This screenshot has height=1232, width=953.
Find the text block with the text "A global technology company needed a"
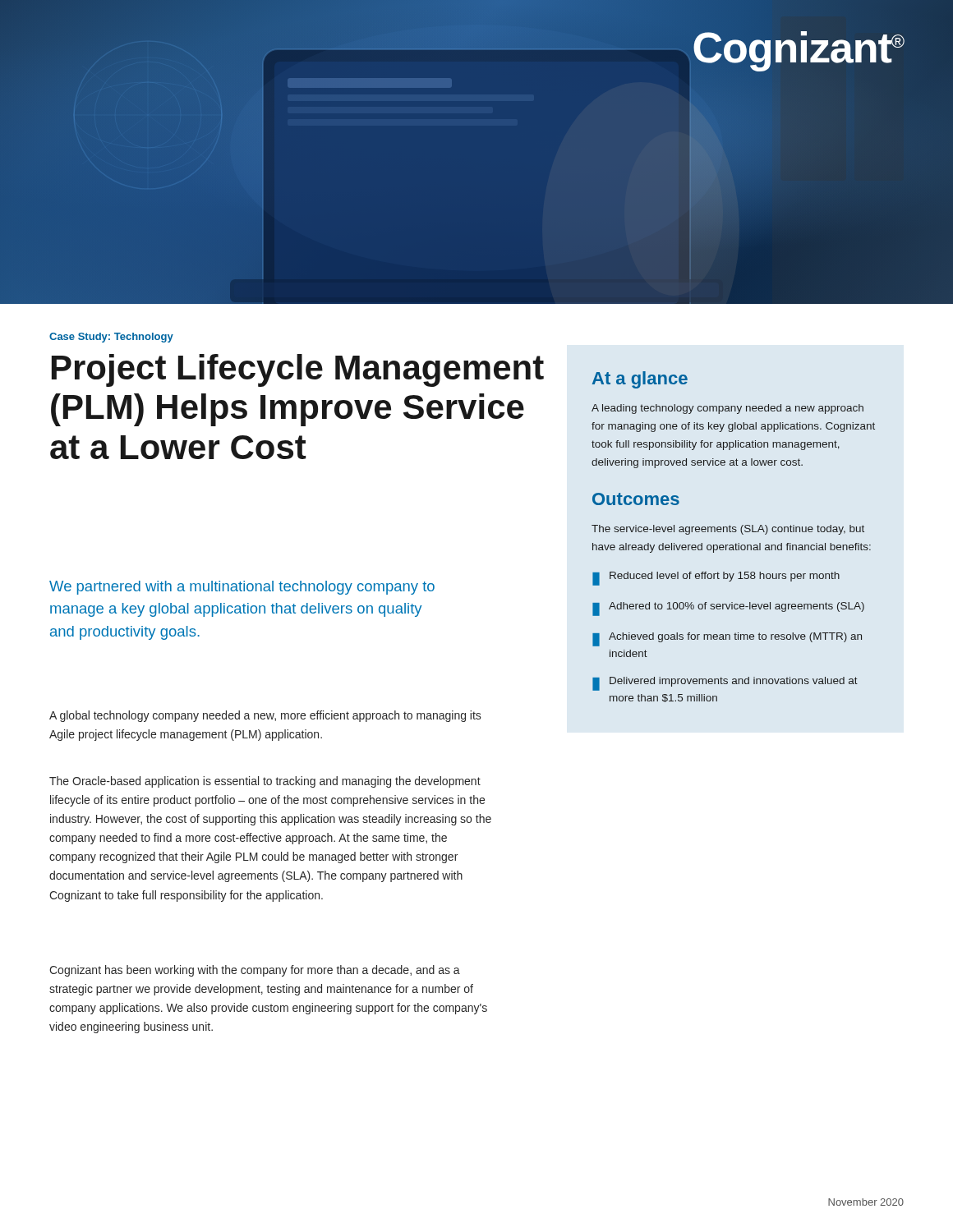click(x=273, y=725)
